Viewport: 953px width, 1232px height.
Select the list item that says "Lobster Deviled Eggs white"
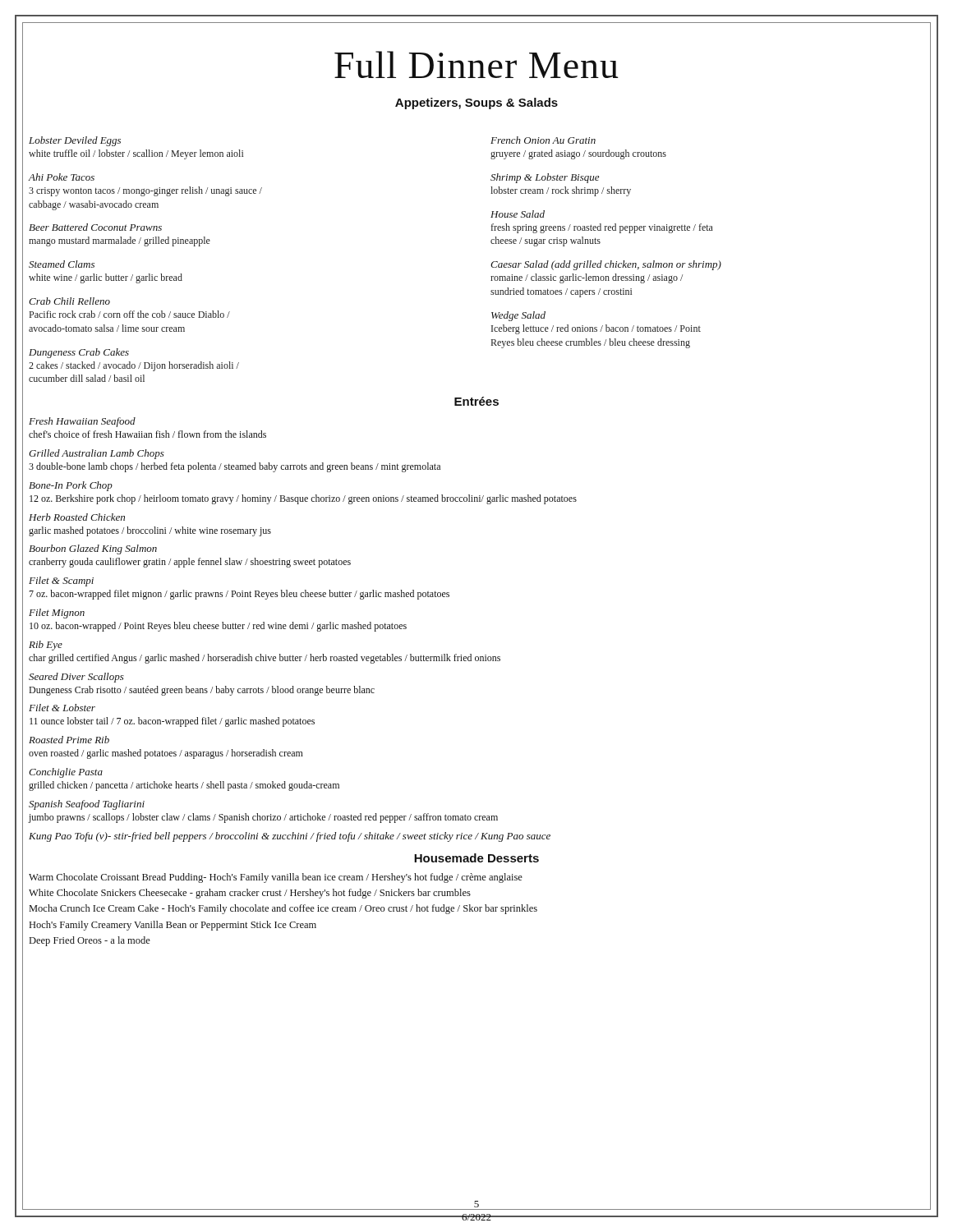pyautogui.click(x=246, y=147)
